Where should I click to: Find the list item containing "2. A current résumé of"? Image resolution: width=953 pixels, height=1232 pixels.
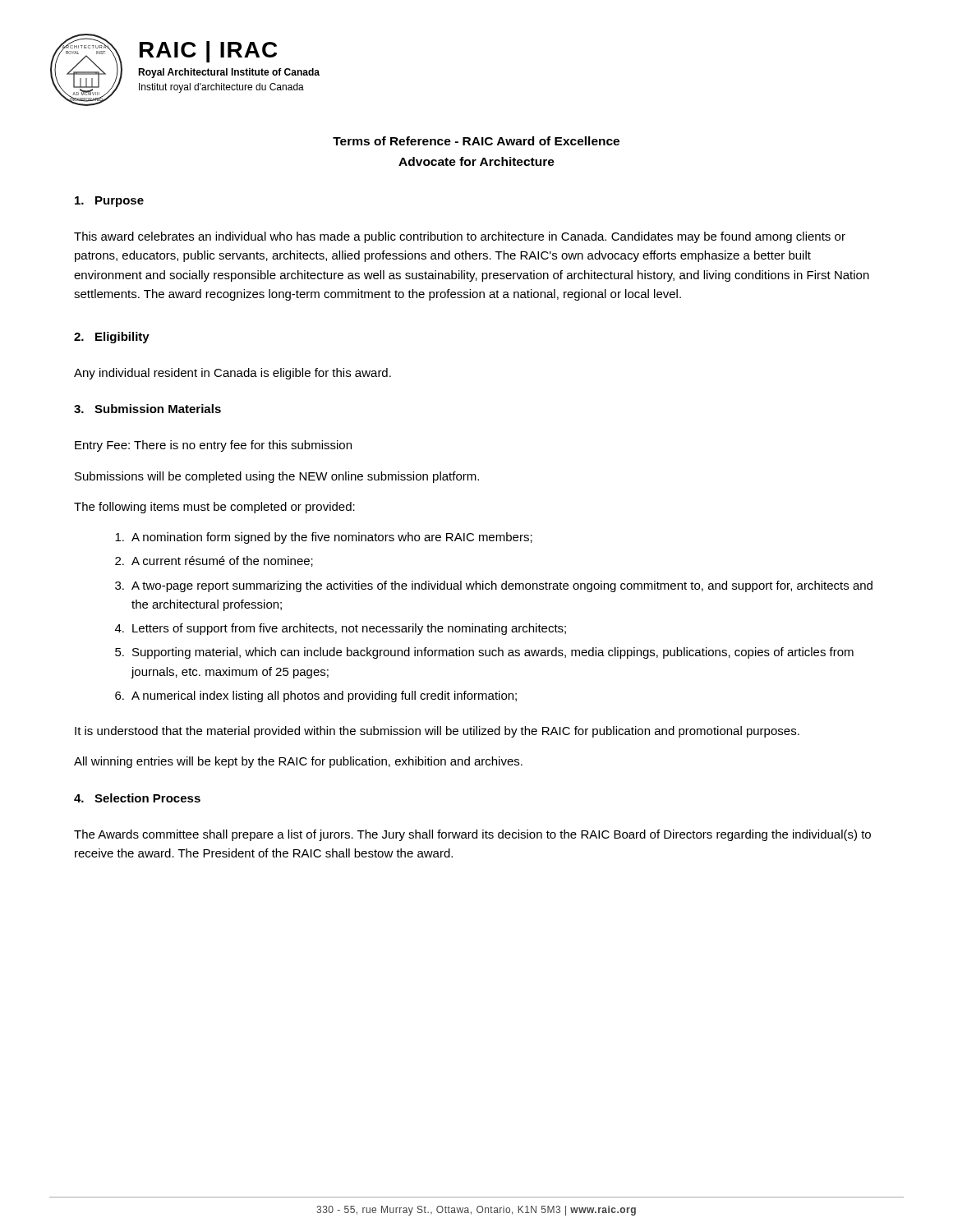tap(210, 561)
